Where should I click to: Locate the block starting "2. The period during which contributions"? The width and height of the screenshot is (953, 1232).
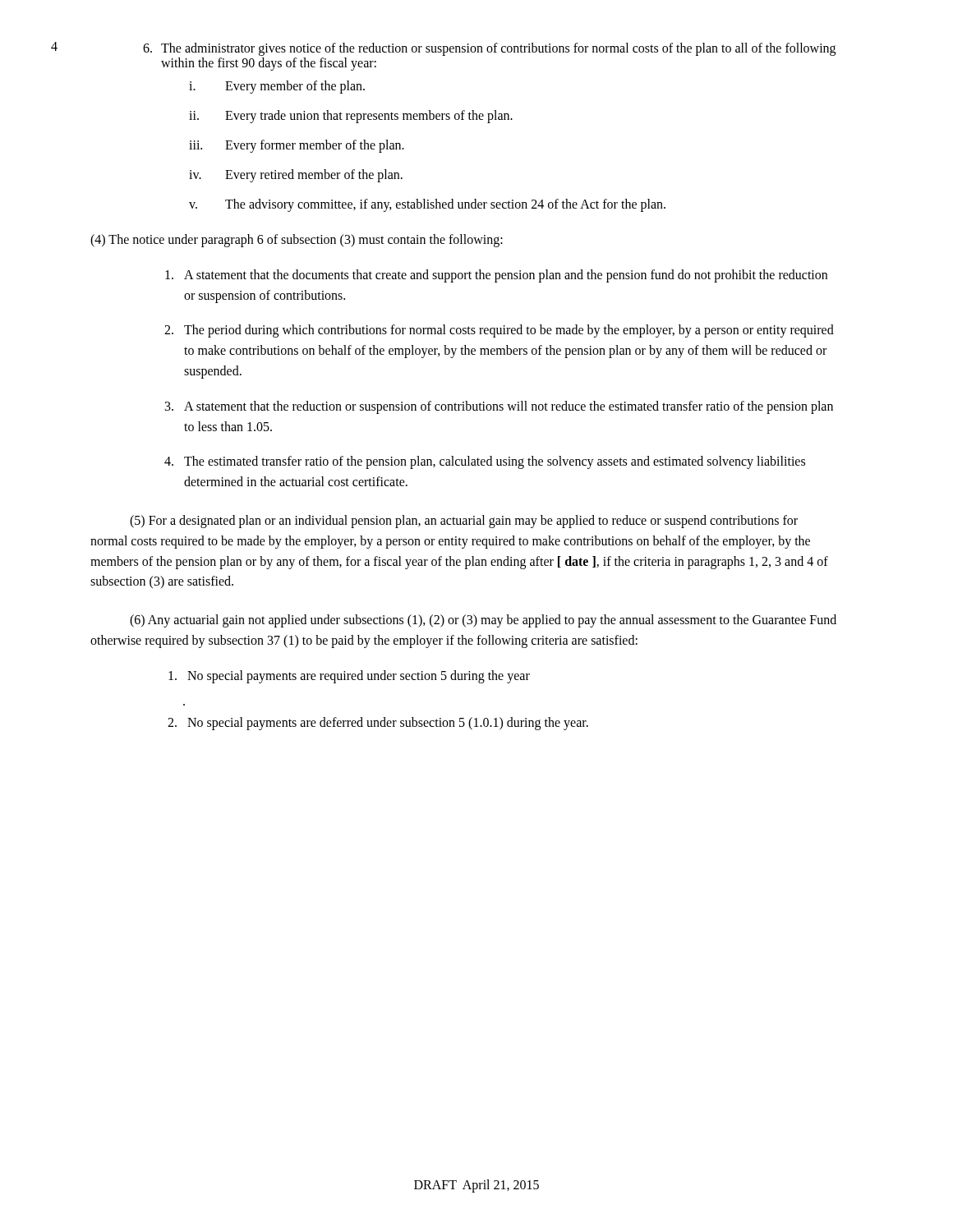(x=493, y=351)
